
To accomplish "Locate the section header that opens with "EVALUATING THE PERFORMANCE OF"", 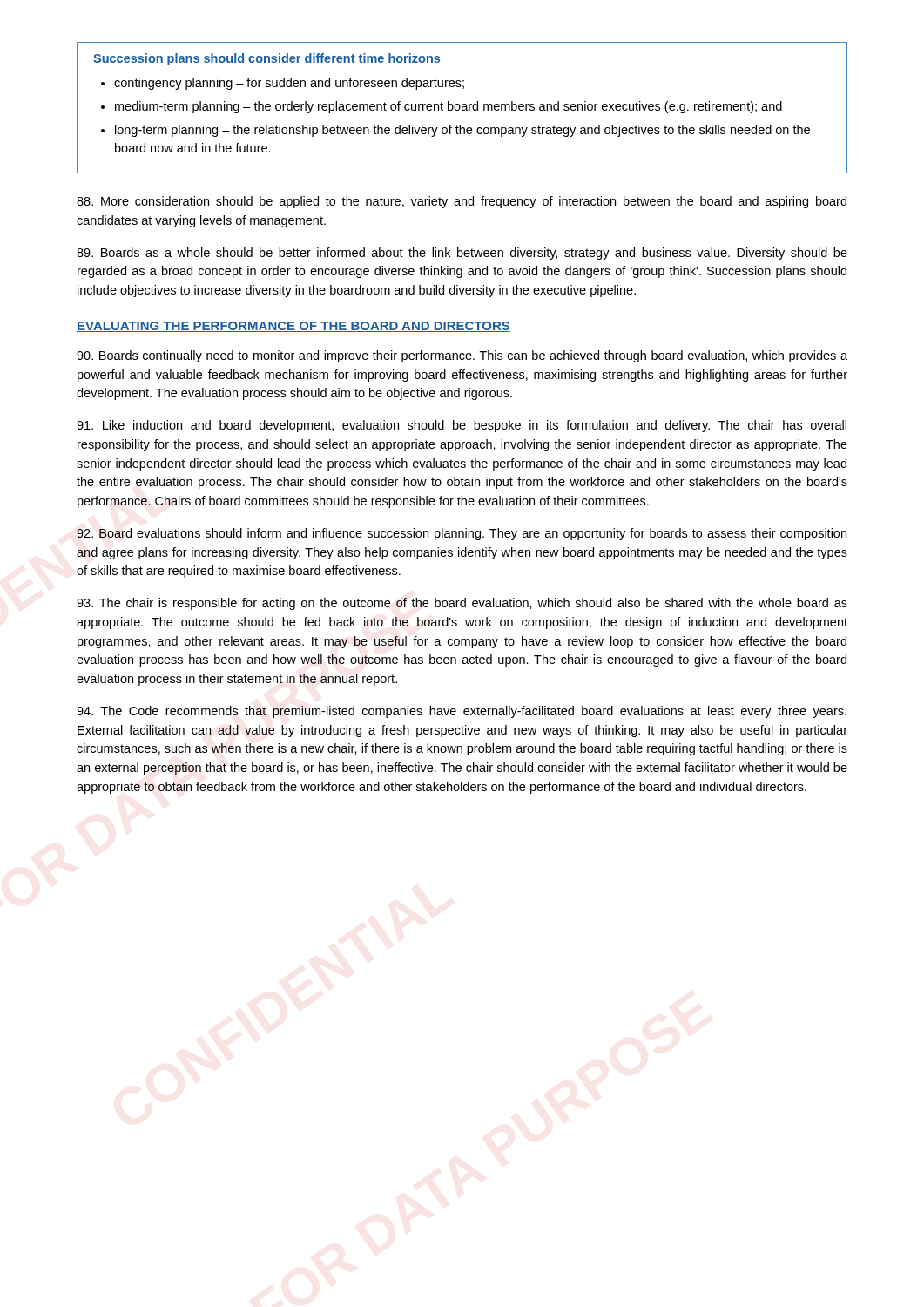I will (293, 325).
